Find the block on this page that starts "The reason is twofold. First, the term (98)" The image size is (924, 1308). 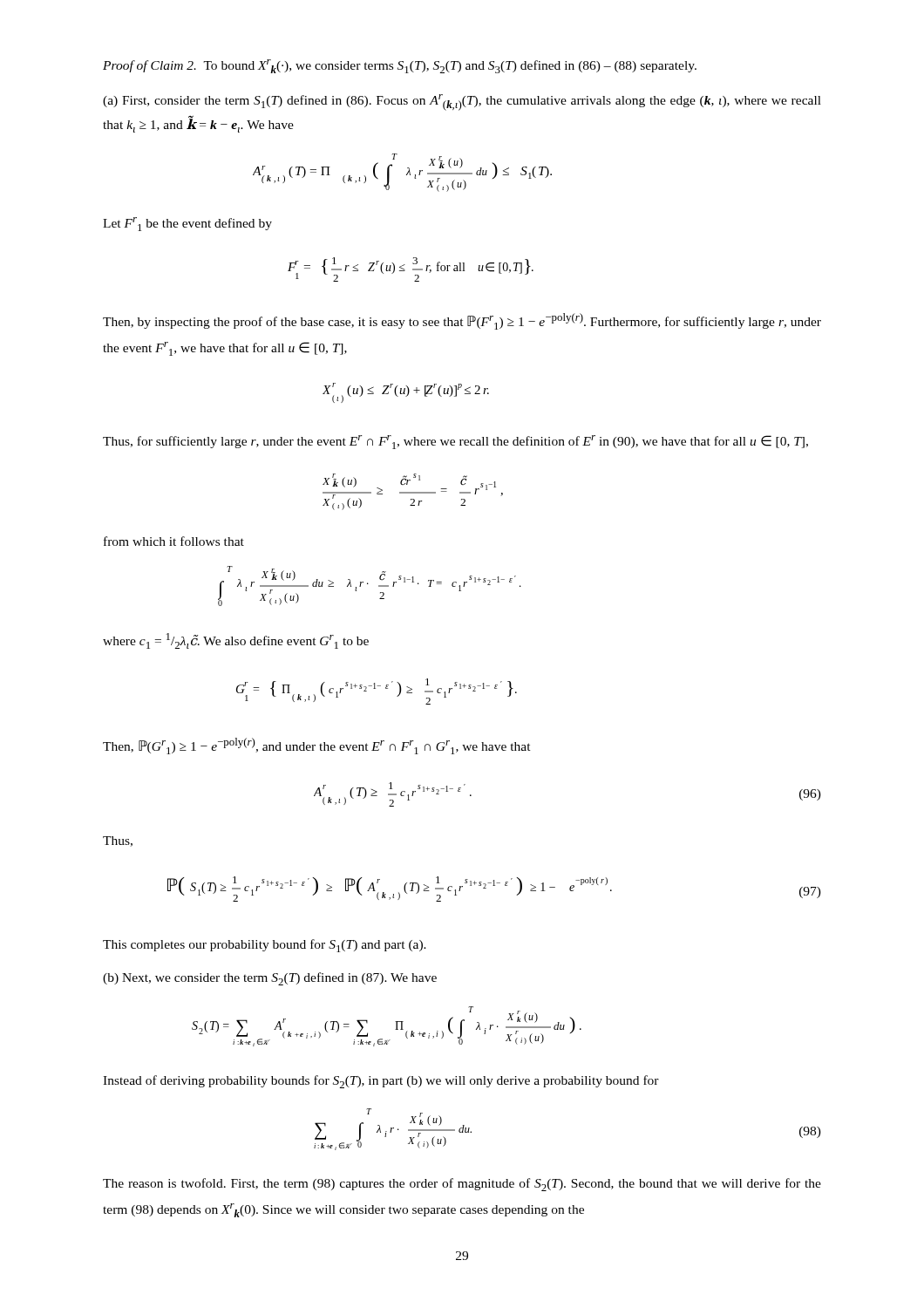(x=462, y=1198)
